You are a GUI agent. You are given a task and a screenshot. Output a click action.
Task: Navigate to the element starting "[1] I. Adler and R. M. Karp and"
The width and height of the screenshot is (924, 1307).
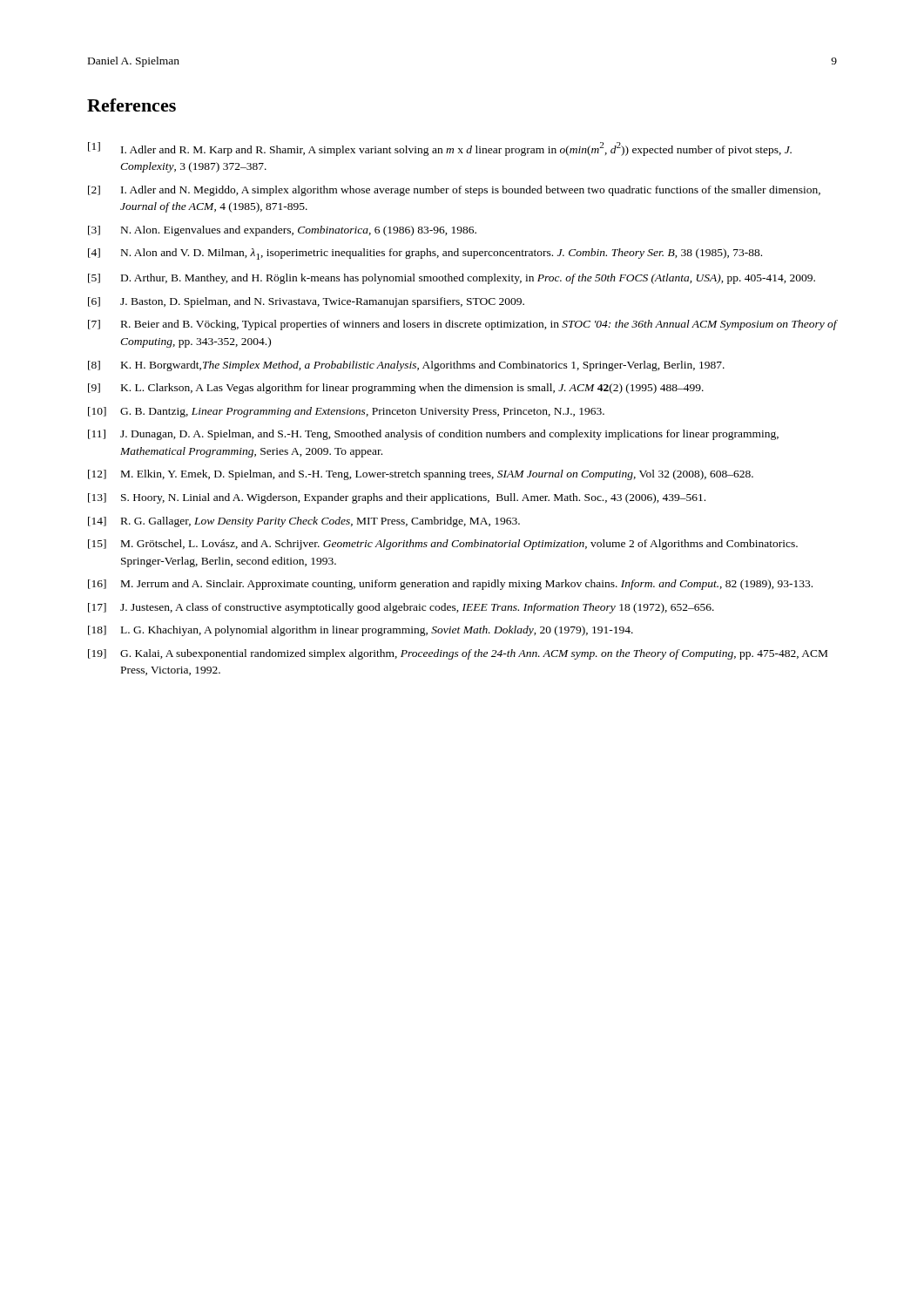click(x=462, y=156)
